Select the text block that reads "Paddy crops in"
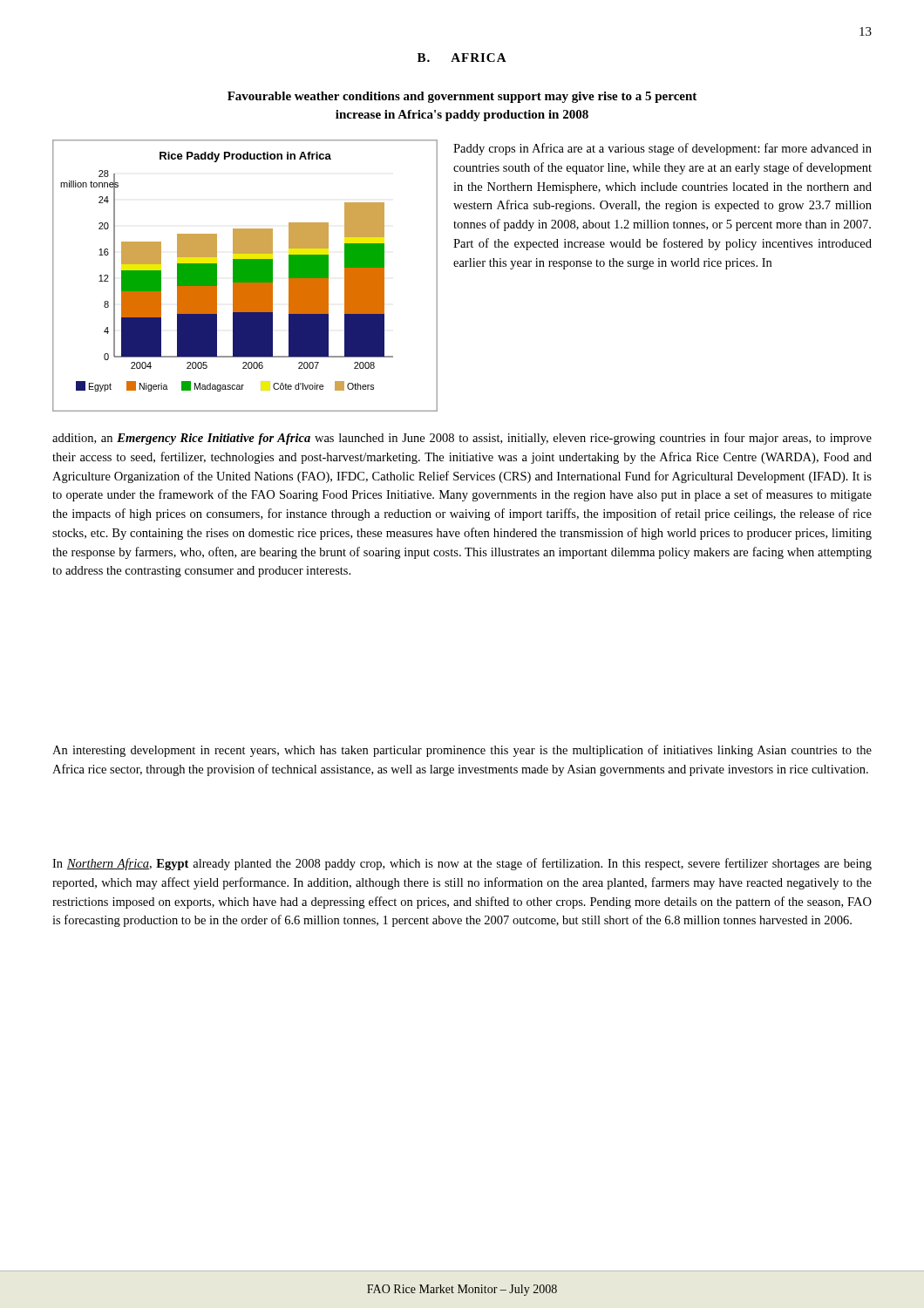 coord(663,205)
